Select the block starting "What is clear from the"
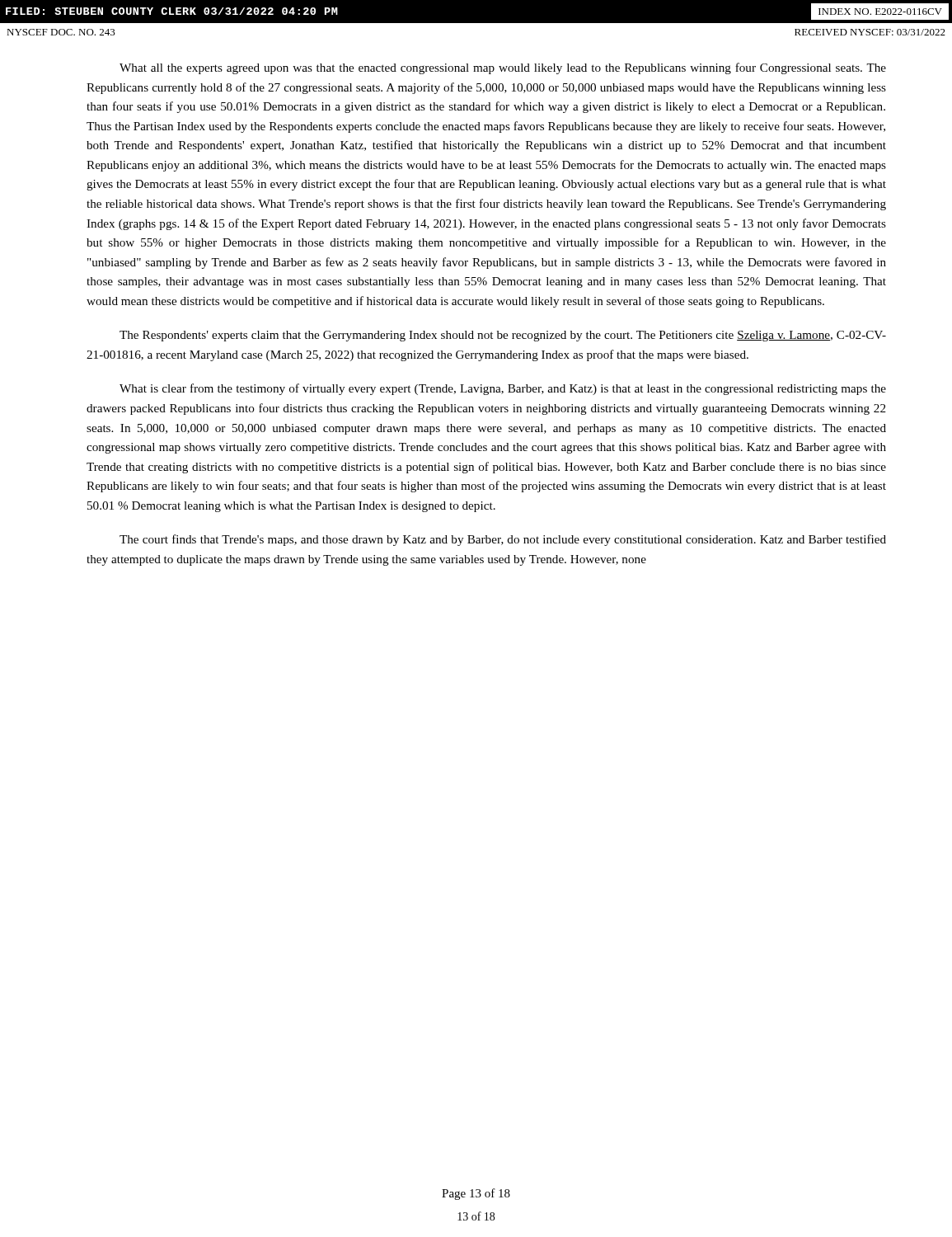 (x=486, y=447)
